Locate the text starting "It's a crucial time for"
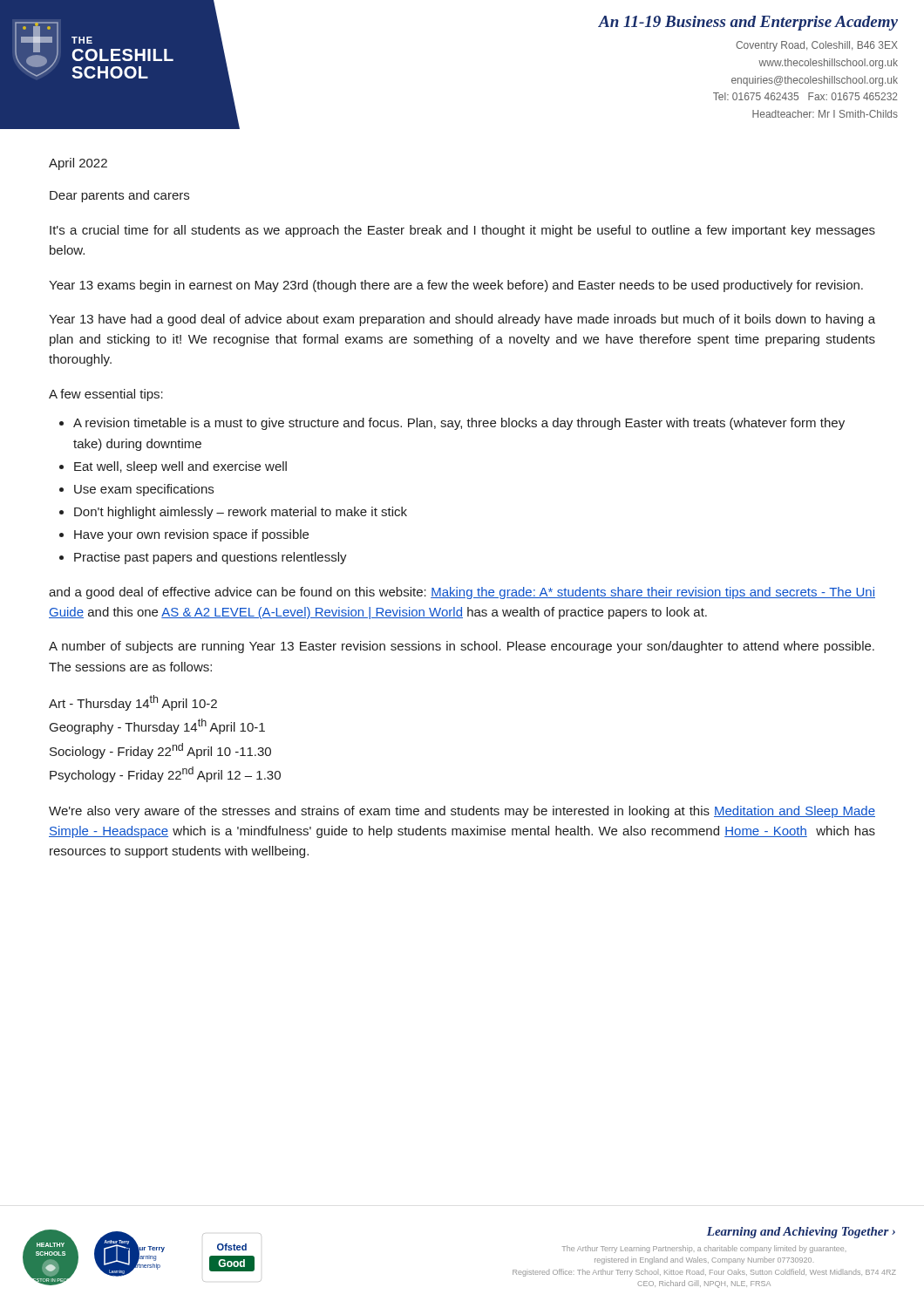This screenshot has width=924, height=1308. (462, 240)
